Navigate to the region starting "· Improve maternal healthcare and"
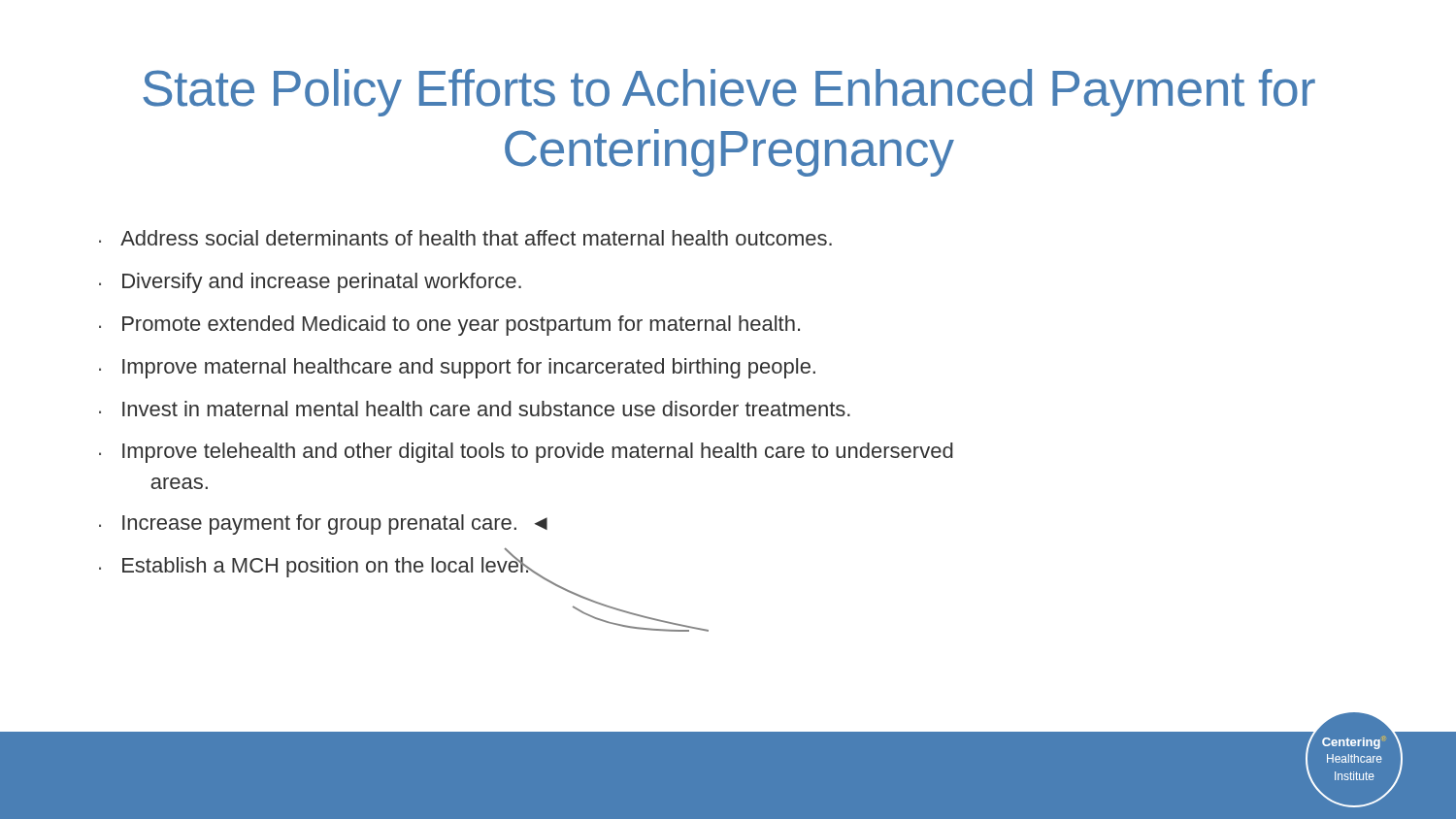The image size is (1456, 819). (457, 367)
